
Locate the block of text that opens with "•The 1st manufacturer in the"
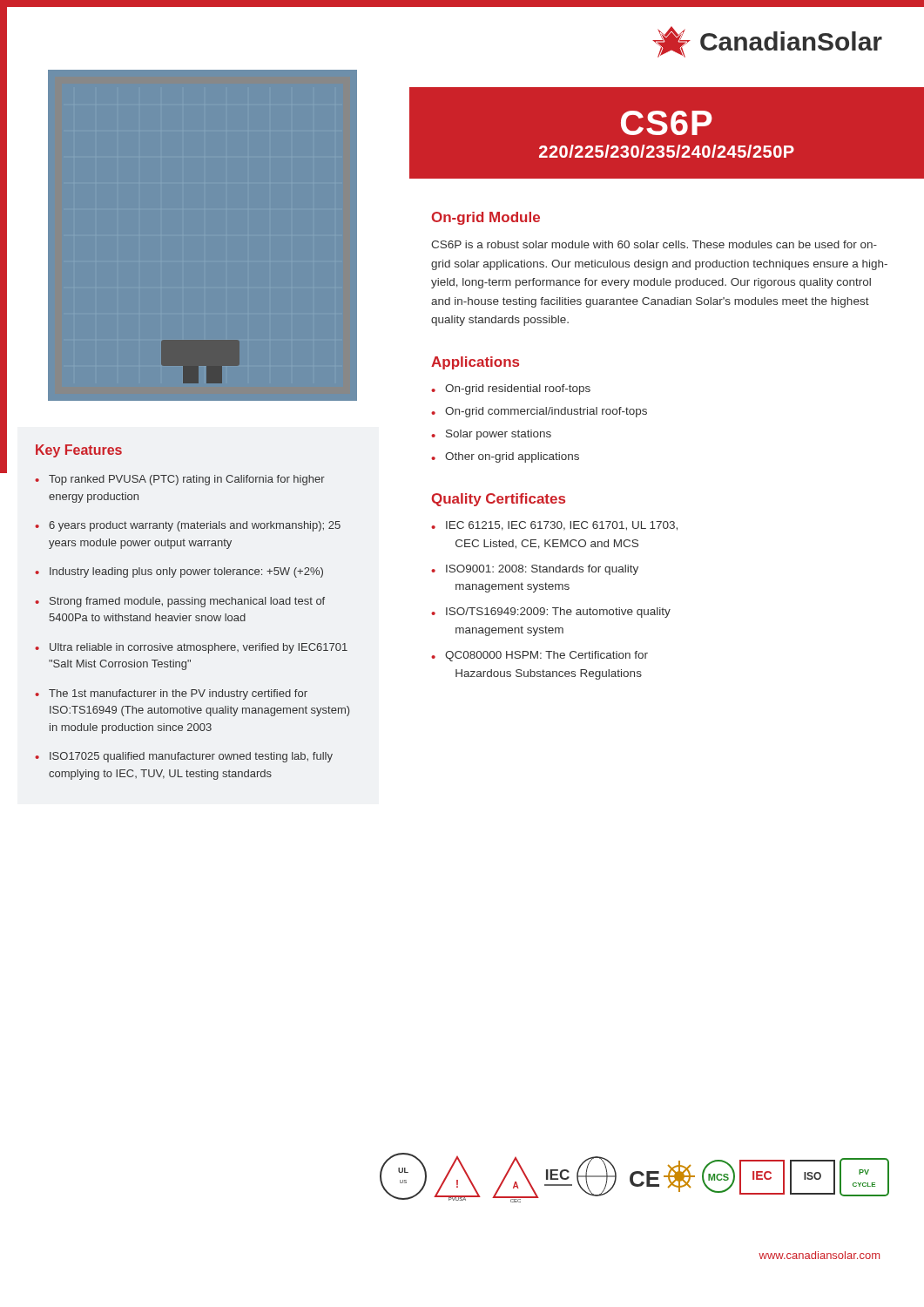pos(193,709)
